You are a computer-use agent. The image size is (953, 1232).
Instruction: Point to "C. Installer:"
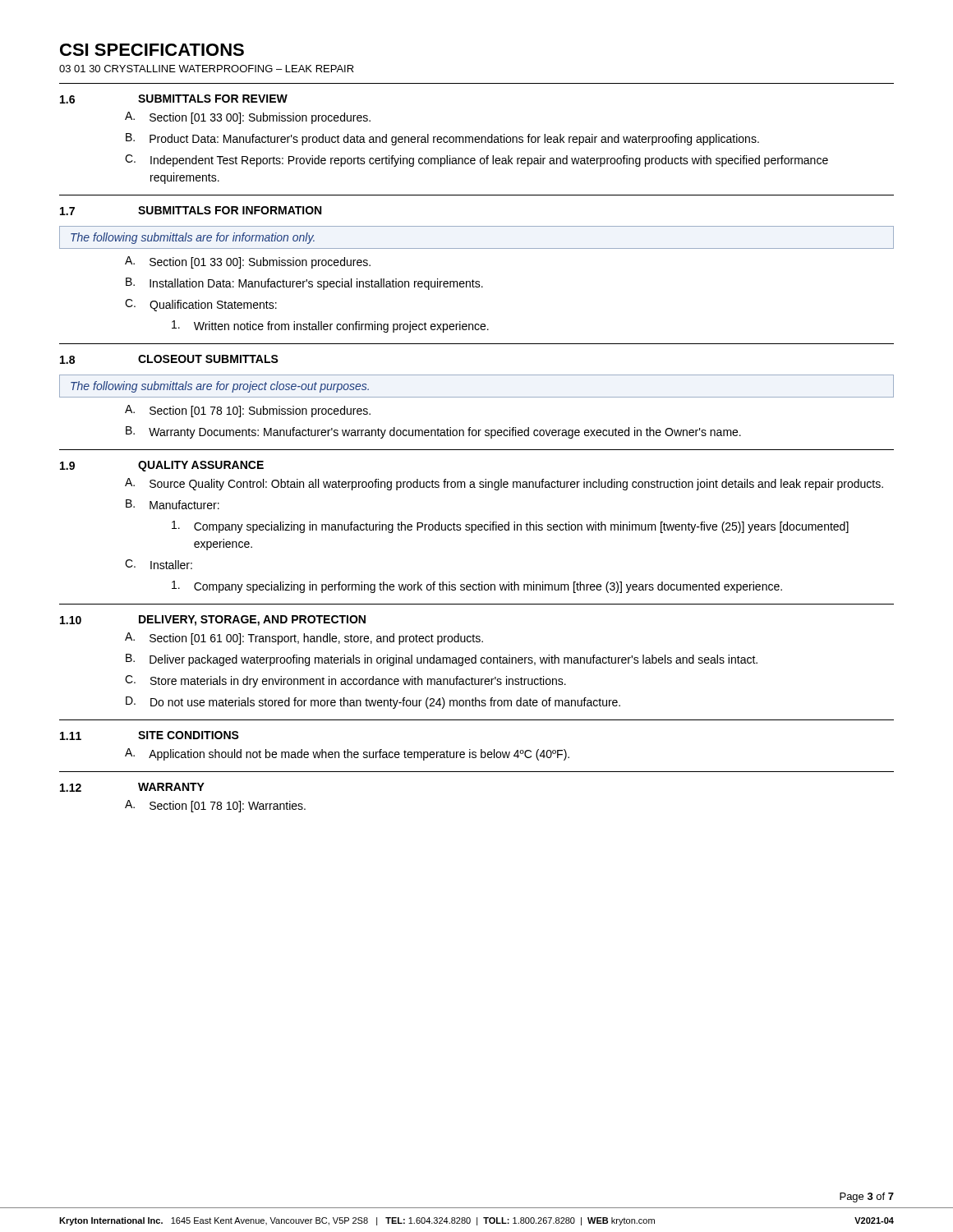[159, 564]
